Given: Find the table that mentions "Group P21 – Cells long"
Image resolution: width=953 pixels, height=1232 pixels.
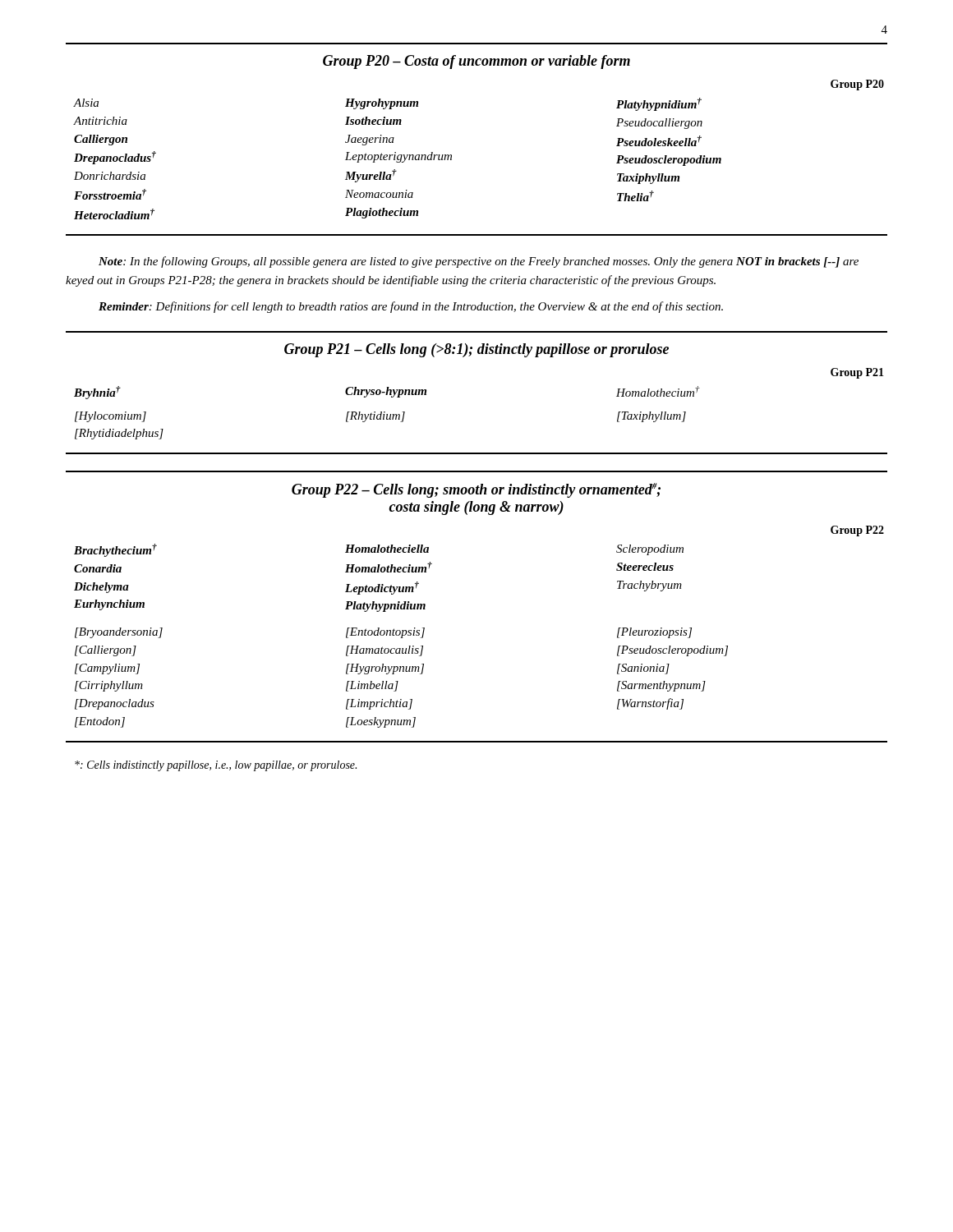Looking at the screenshot, I should tap(476, 393).
